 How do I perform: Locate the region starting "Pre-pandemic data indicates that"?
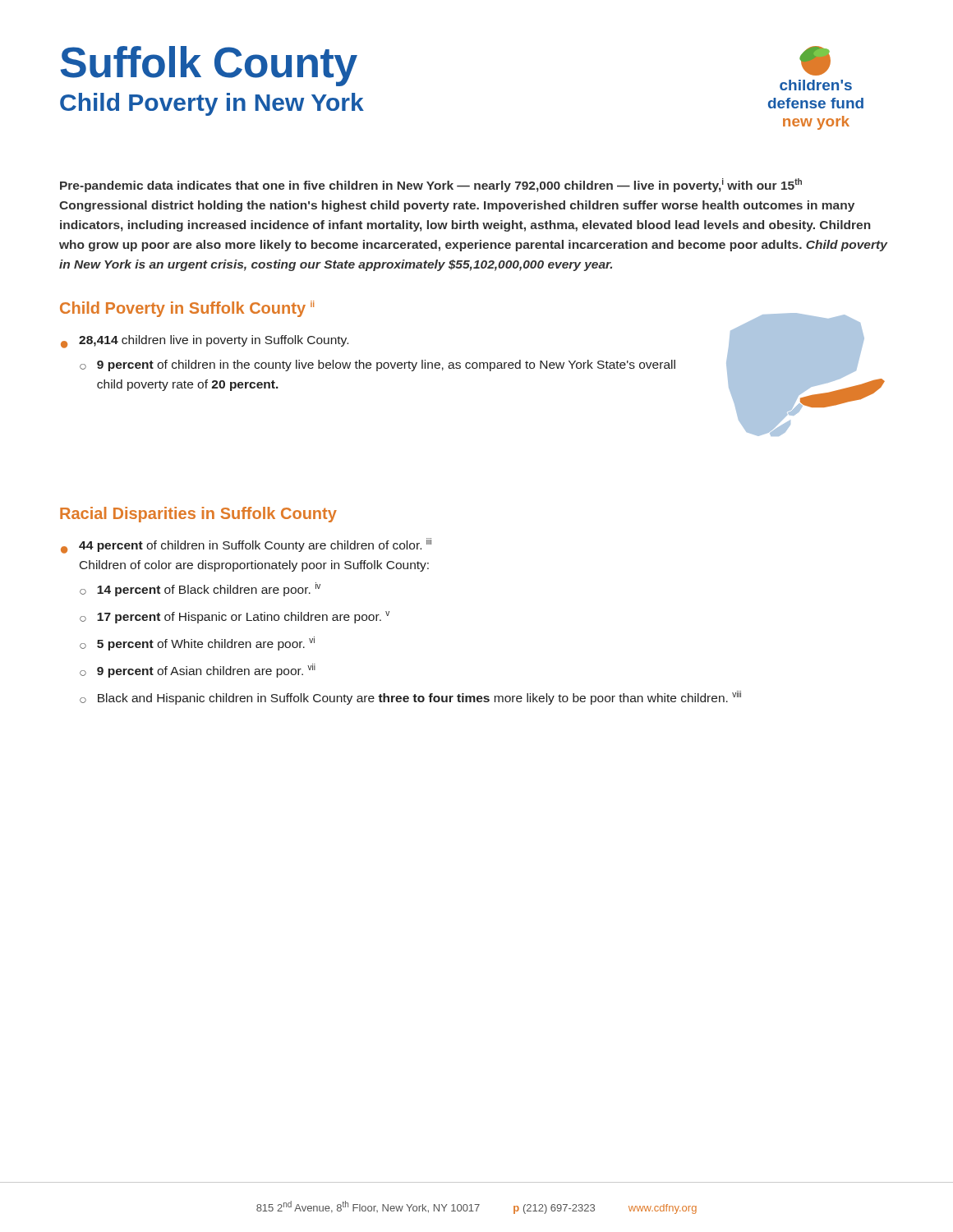click(473, 224)
